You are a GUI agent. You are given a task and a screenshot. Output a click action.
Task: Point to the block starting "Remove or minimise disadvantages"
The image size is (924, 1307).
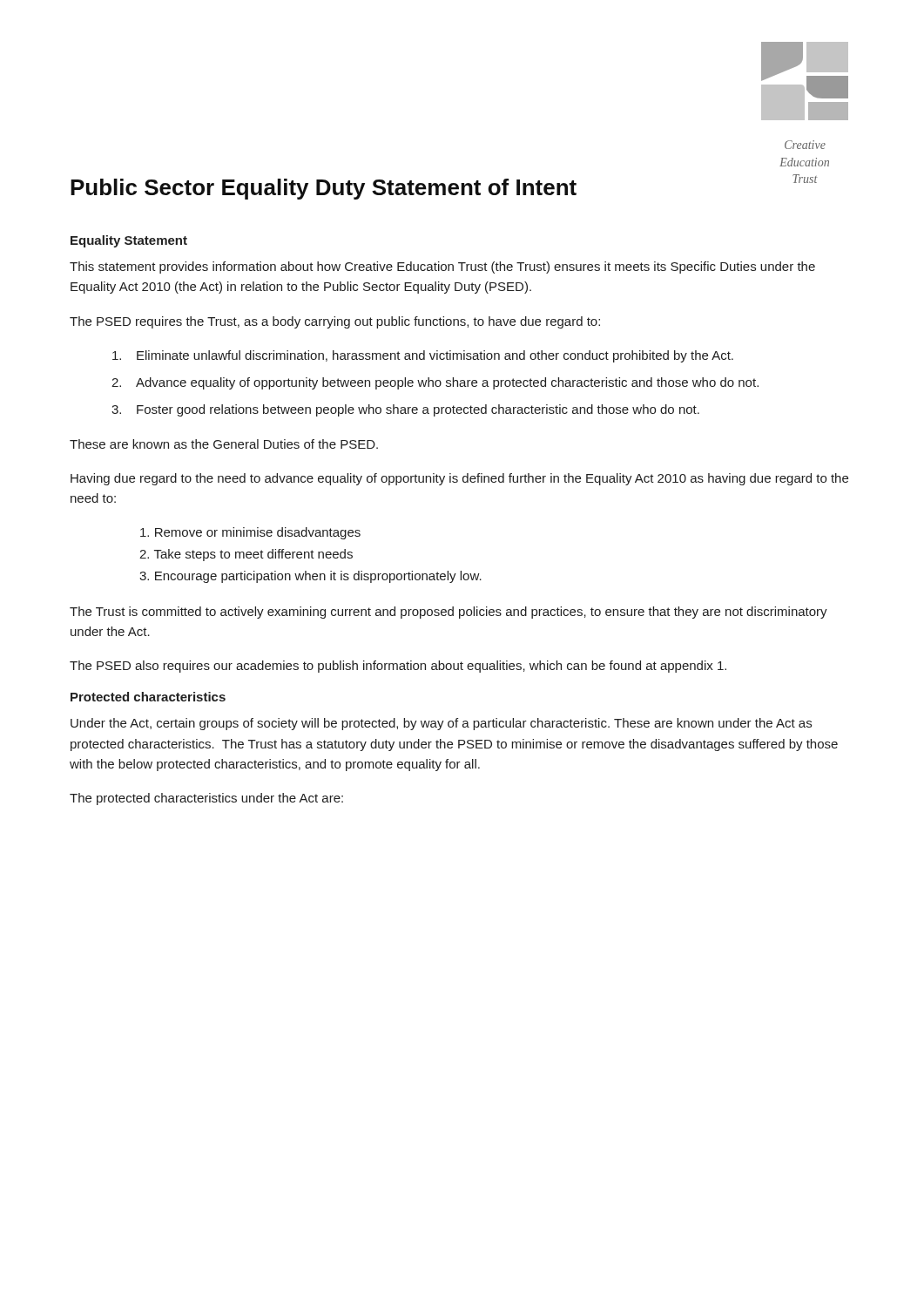pyautogui.click(x=250, y=532)
